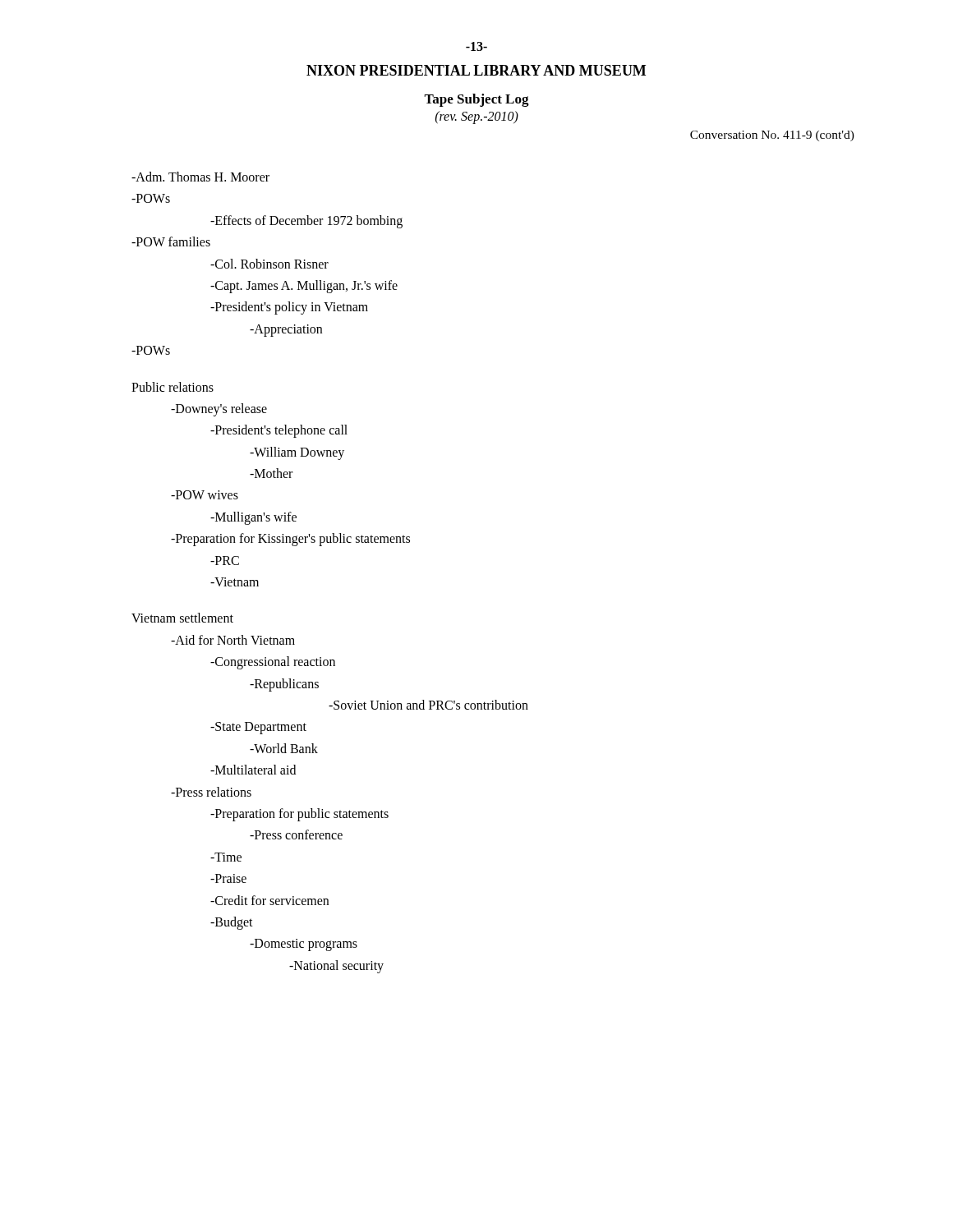Point to the text starting "Public relations"
Image resolution: width=953 pixels, height=1232 pixels.
pyautogui.click(x=172, y=387)
